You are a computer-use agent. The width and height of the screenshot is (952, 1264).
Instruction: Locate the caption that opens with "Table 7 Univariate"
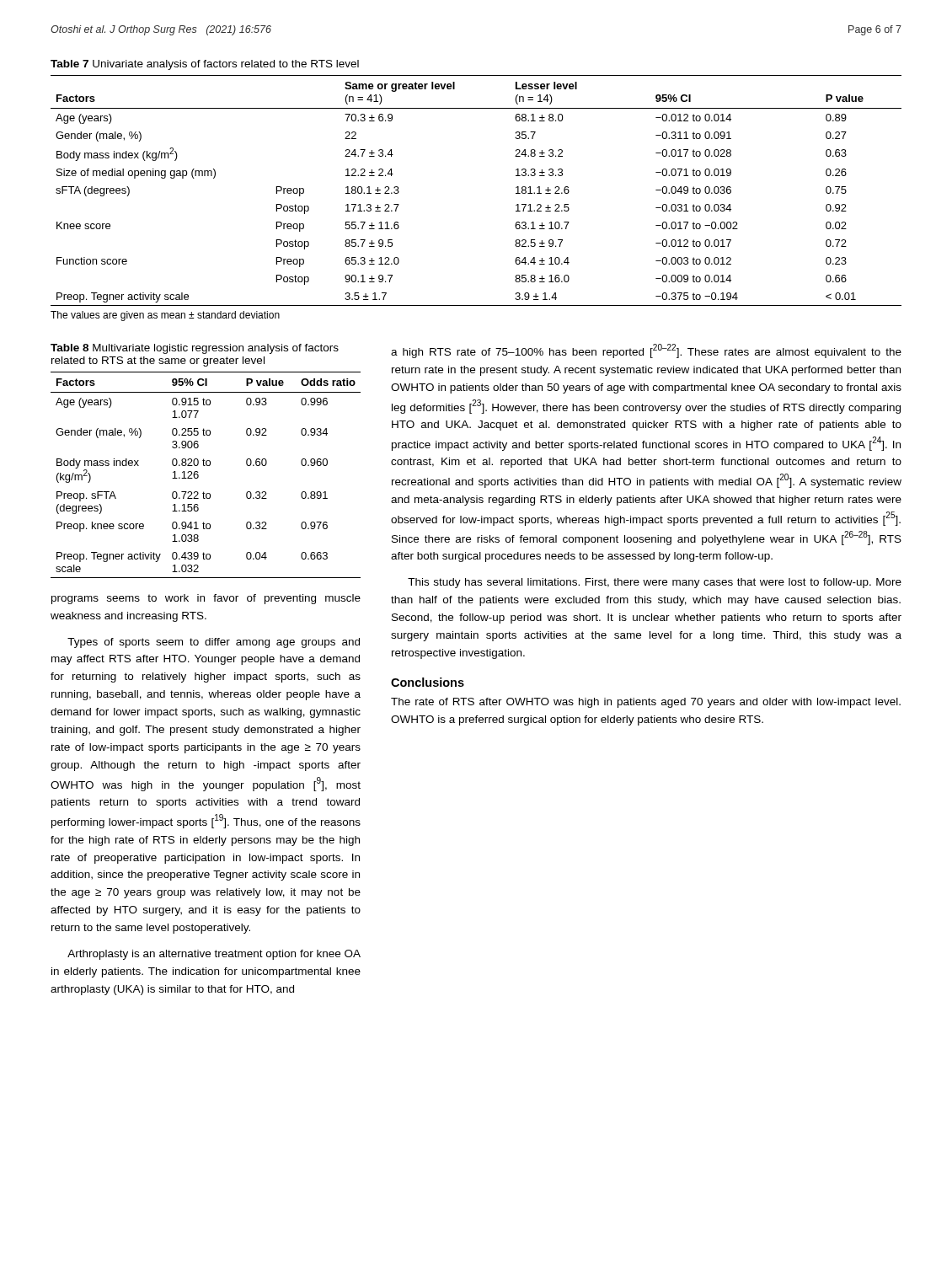(205, 64)
